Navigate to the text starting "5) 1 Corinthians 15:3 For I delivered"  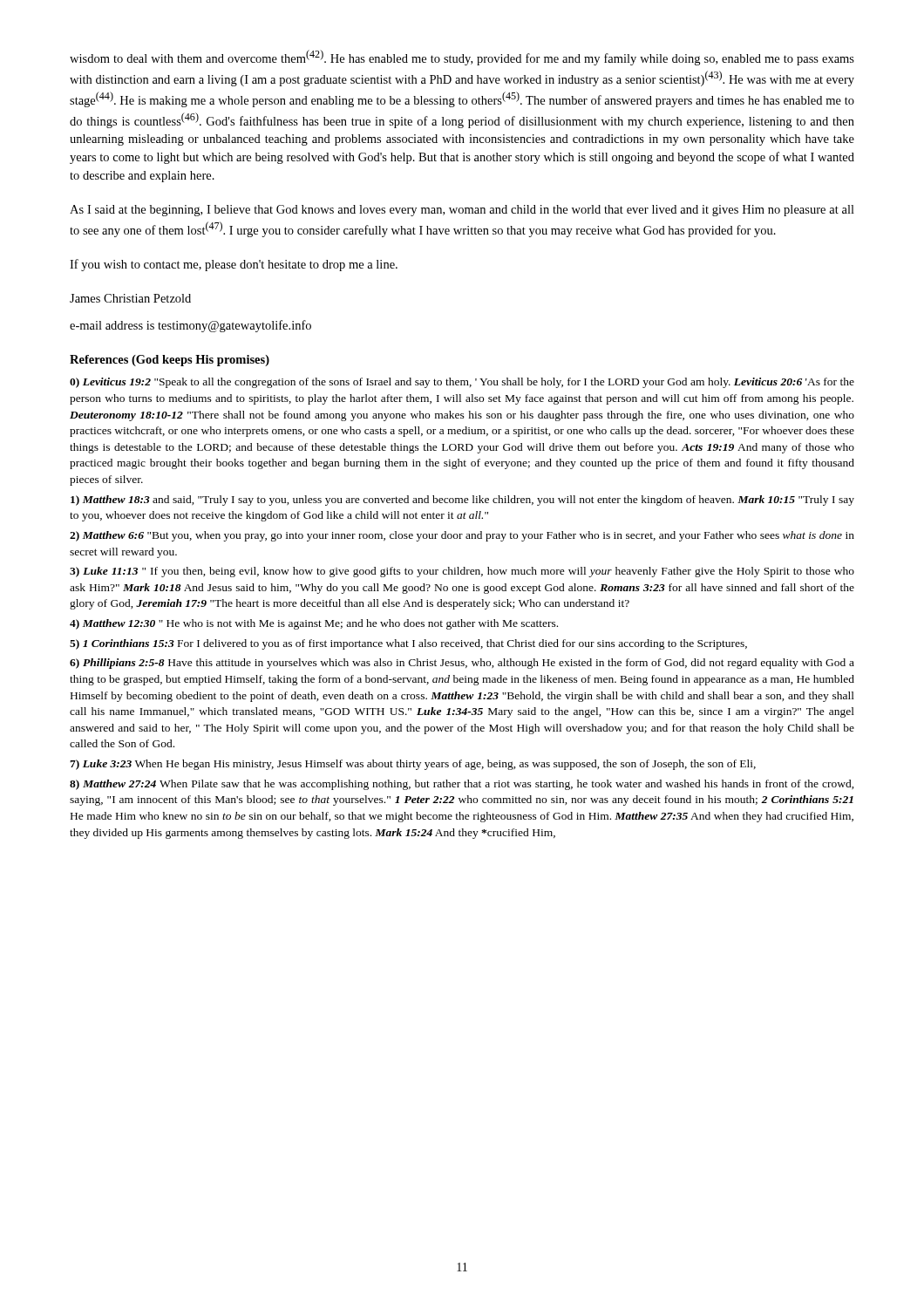(409, 643)
